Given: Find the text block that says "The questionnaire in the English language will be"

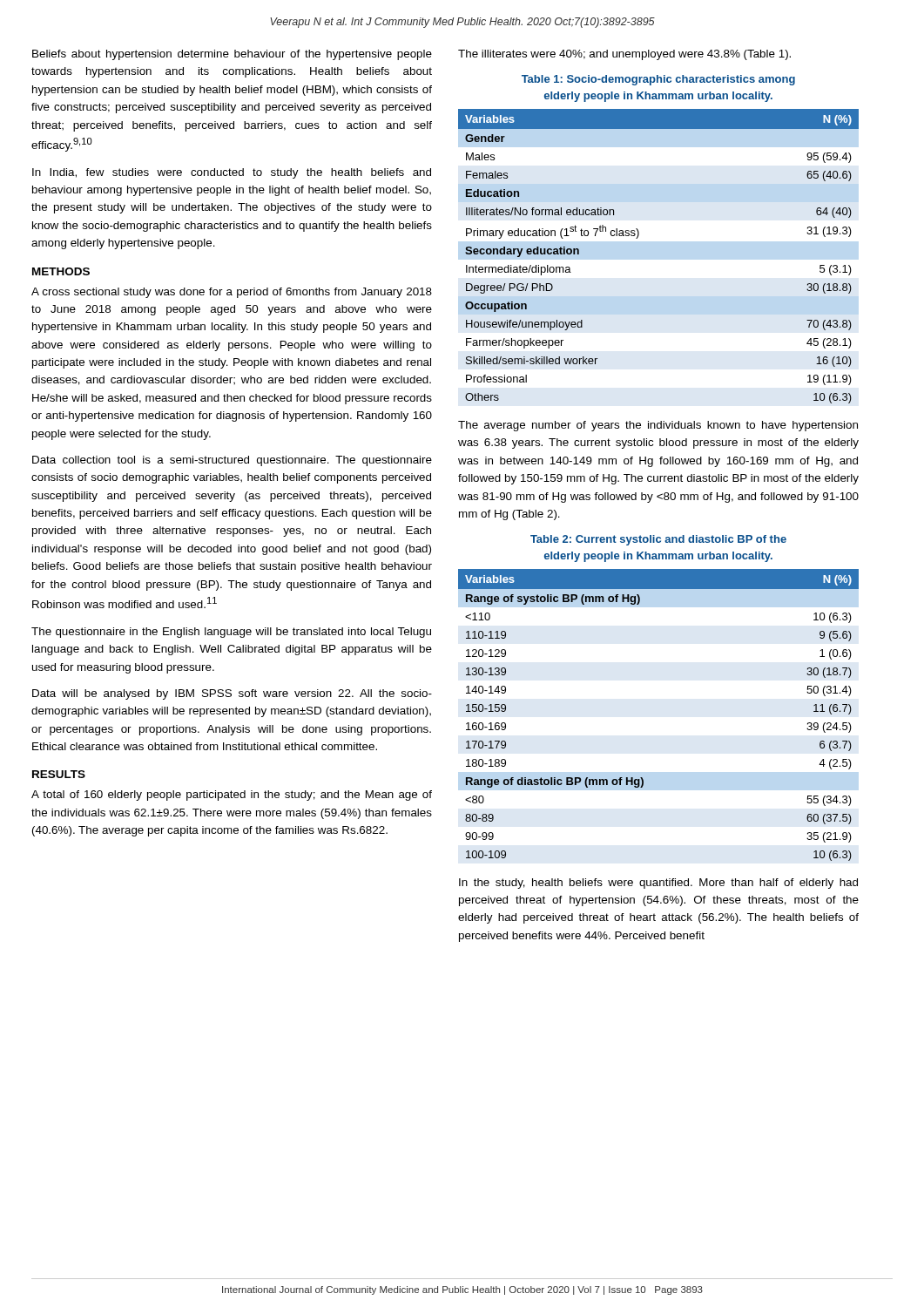Looking at the screenshot, I should tap(232, 649).
